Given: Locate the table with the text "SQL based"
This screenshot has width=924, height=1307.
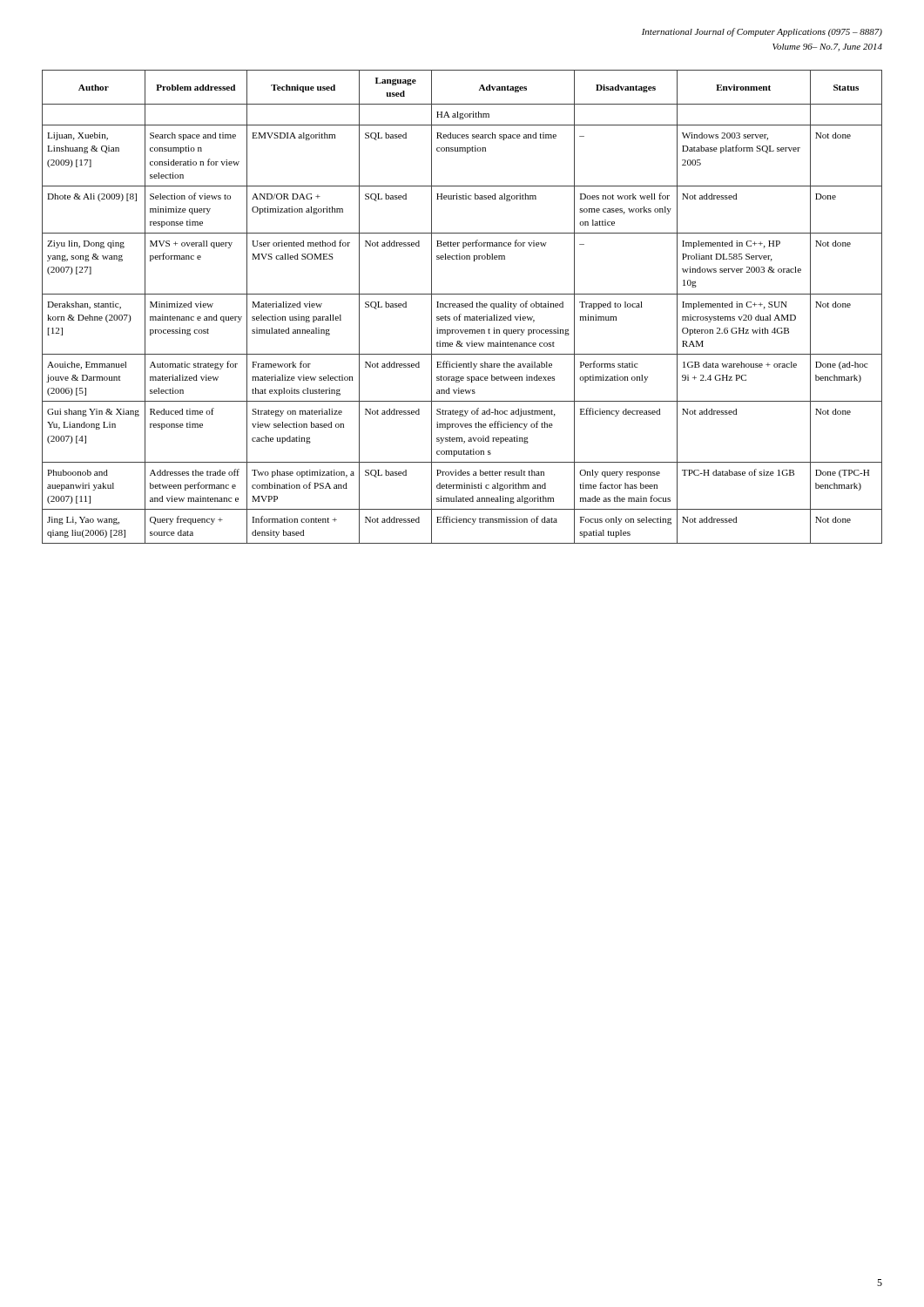Looking at the screenshot, I should (x=462, y=307).
